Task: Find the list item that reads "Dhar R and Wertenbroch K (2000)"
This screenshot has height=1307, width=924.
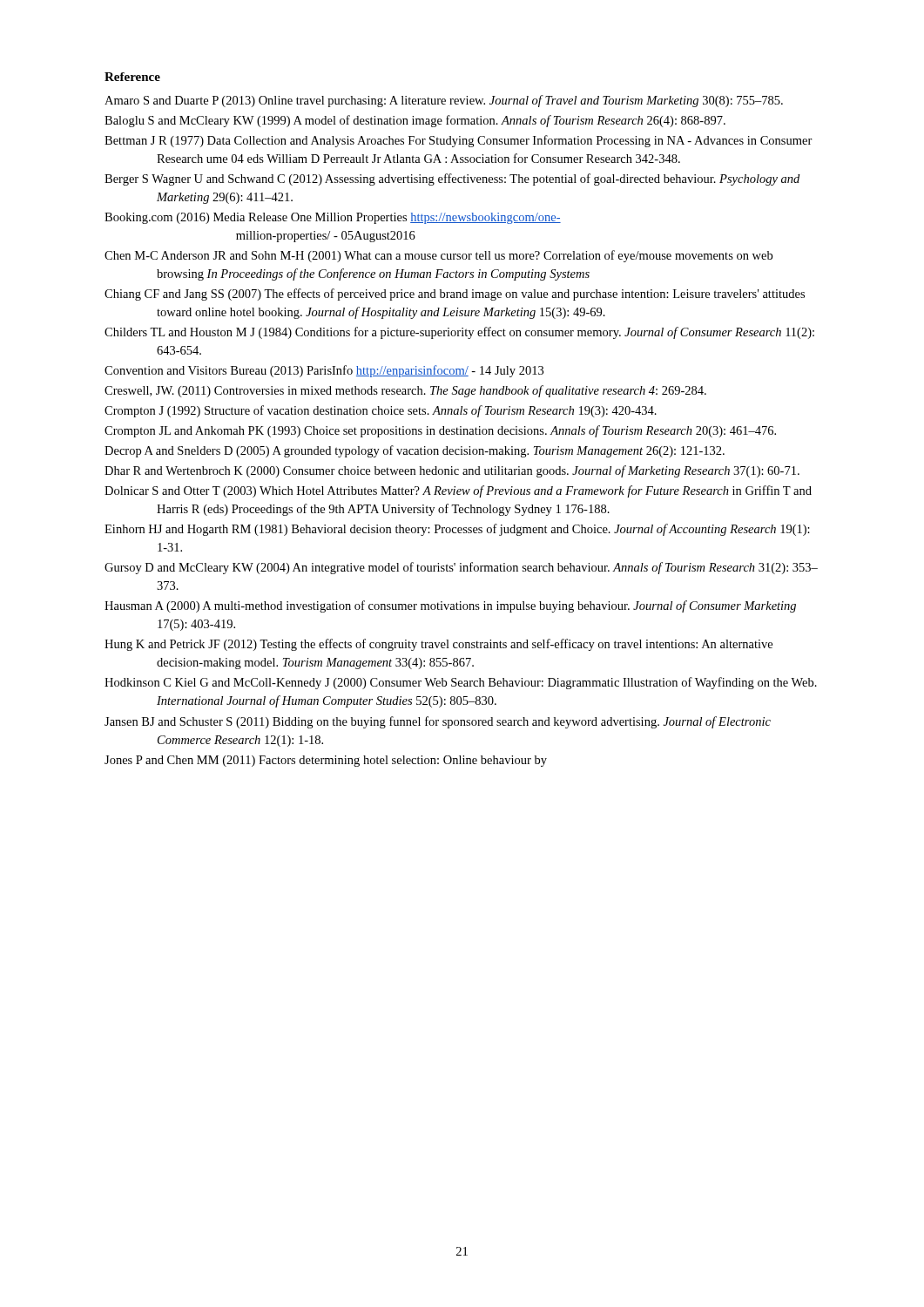Action: (452, 471)
